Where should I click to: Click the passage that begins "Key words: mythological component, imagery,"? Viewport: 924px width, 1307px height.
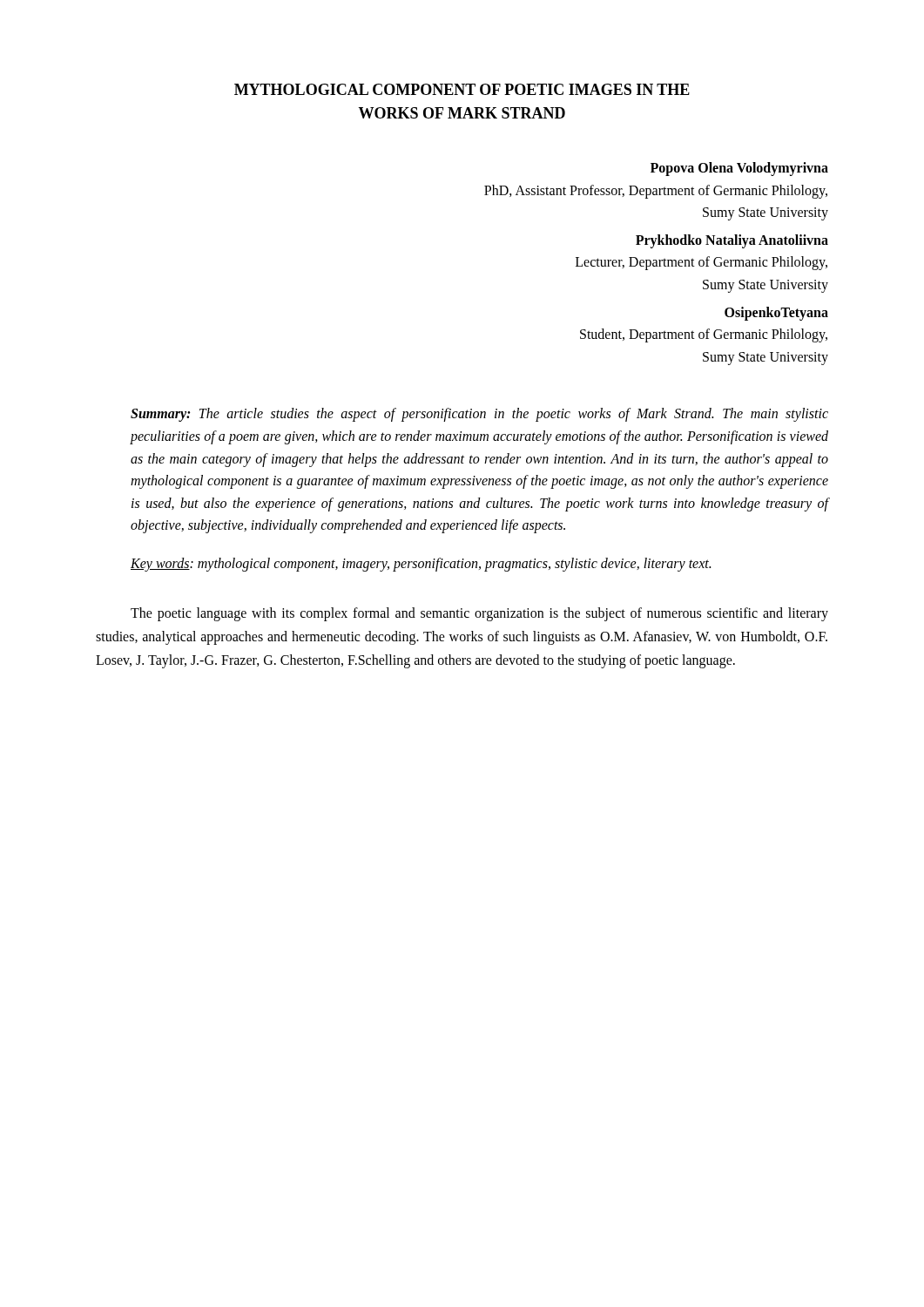point(479,564)
